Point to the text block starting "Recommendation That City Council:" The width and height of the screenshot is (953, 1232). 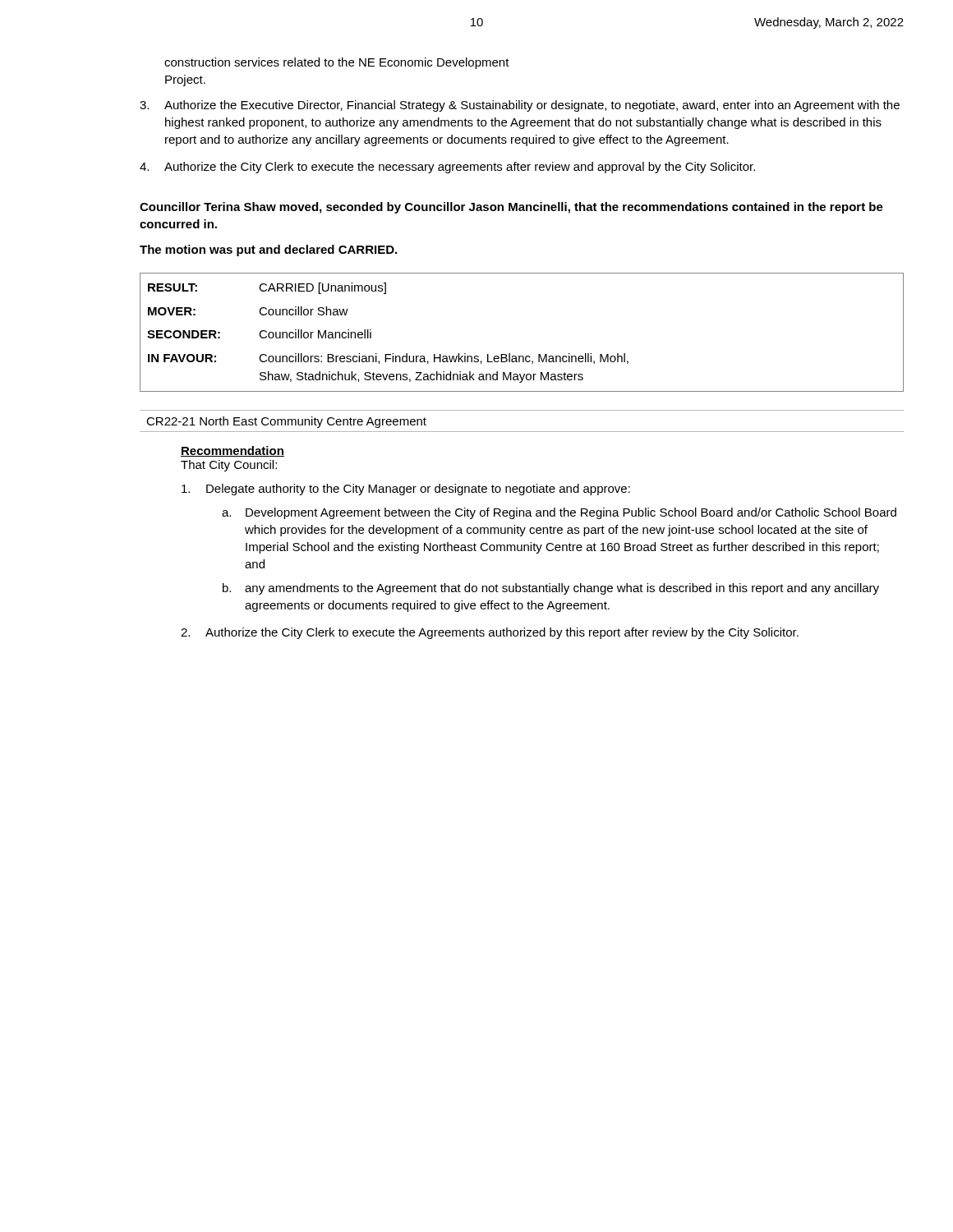[x=232, y=457]
